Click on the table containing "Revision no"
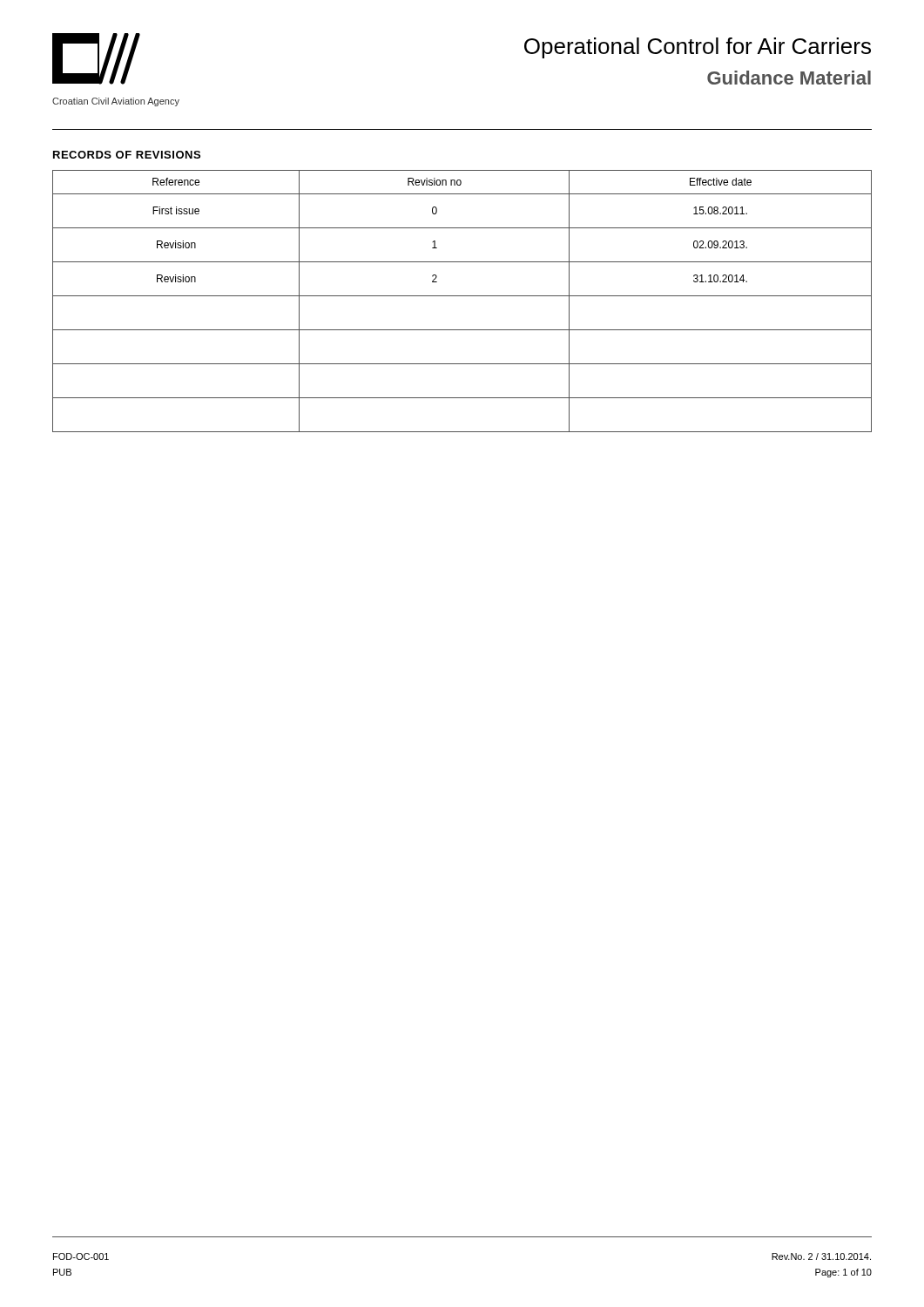 pyautogui.click(x=462, y=301)
